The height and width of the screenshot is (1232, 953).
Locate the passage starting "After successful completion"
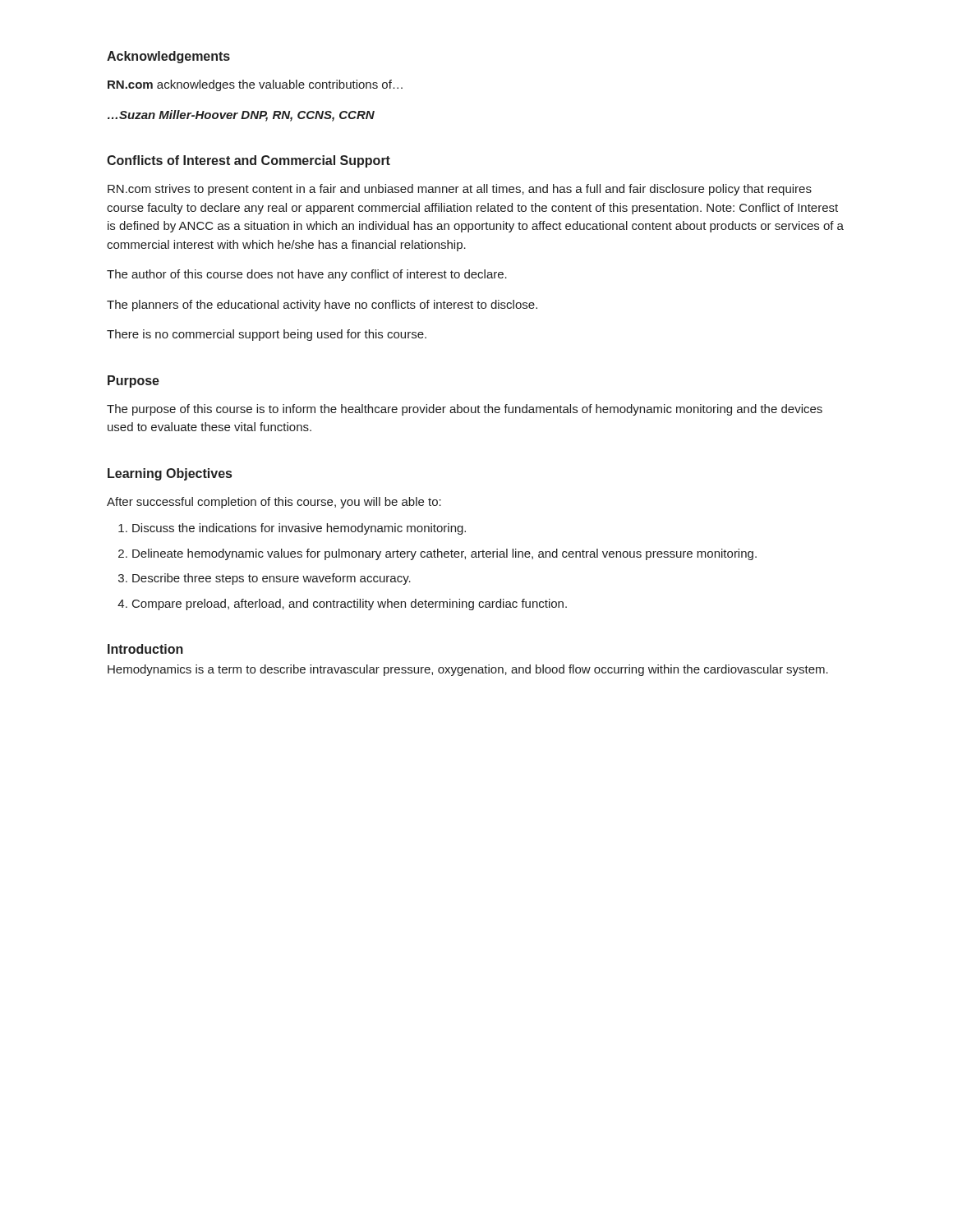coord(274,501)
